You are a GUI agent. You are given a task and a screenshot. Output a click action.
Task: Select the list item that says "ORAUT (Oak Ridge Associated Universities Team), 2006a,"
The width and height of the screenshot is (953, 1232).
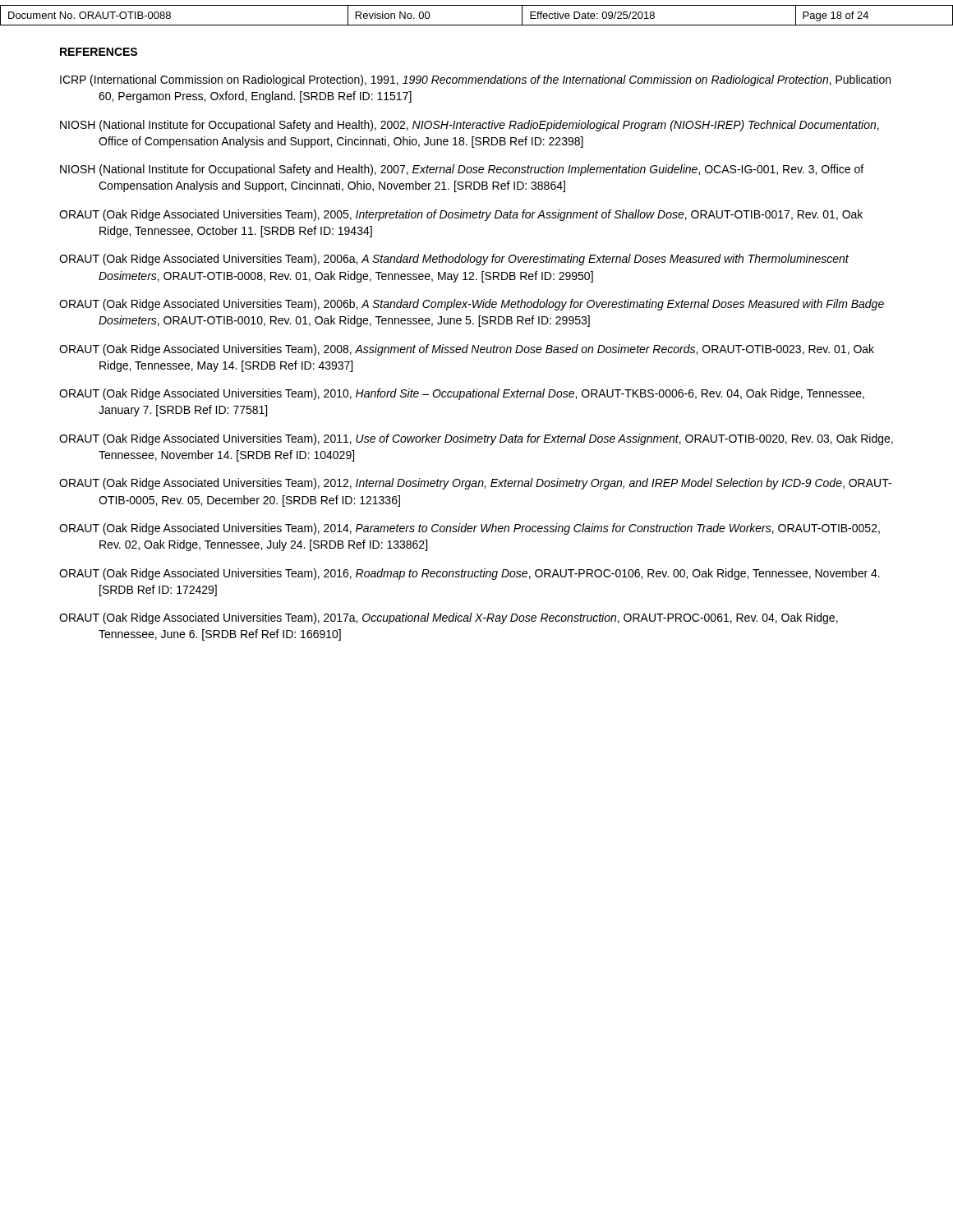tap(454, 267)
